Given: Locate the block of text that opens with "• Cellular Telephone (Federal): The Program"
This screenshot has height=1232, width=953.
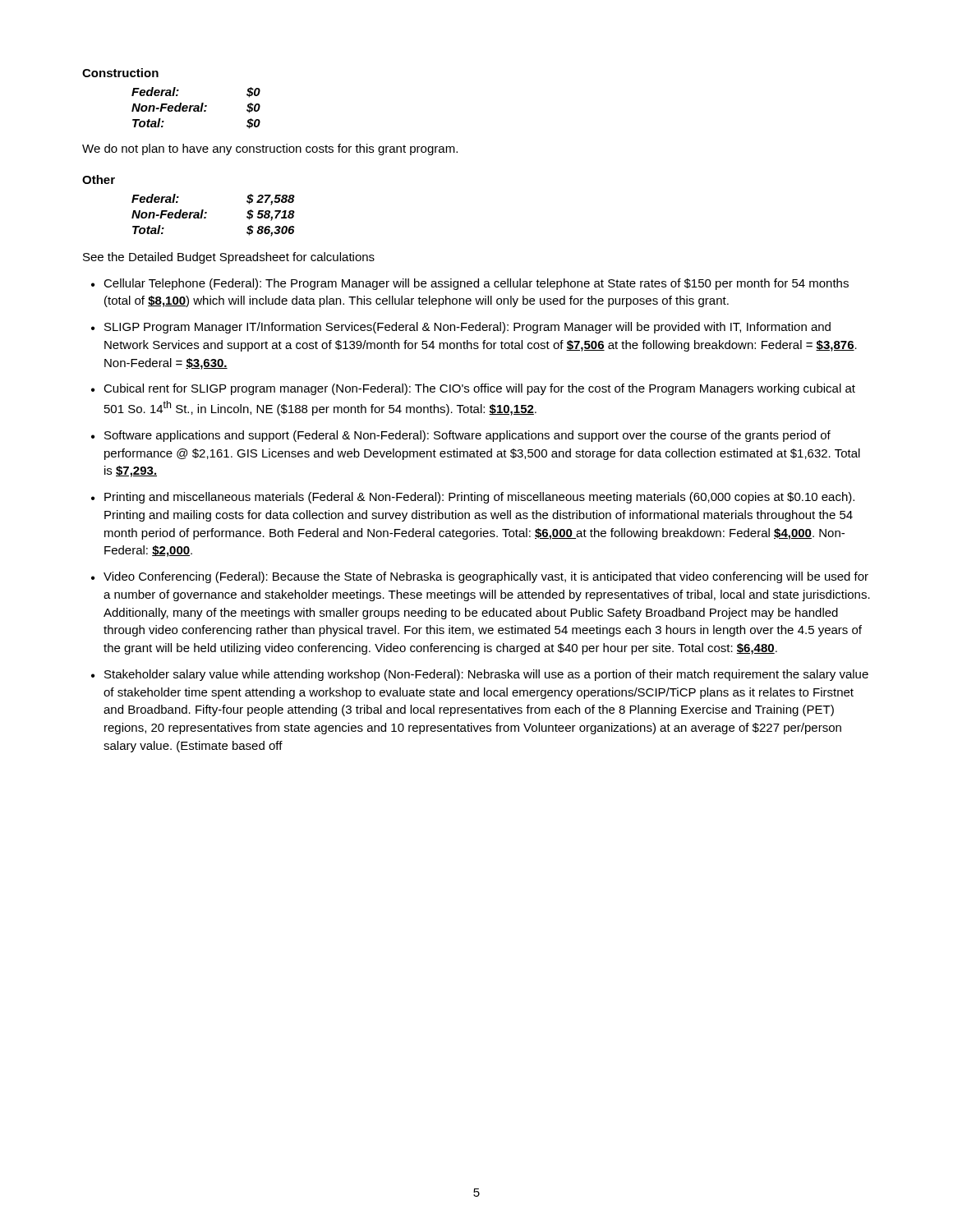Looking at the screenshot, I should [x=476, y=292].
